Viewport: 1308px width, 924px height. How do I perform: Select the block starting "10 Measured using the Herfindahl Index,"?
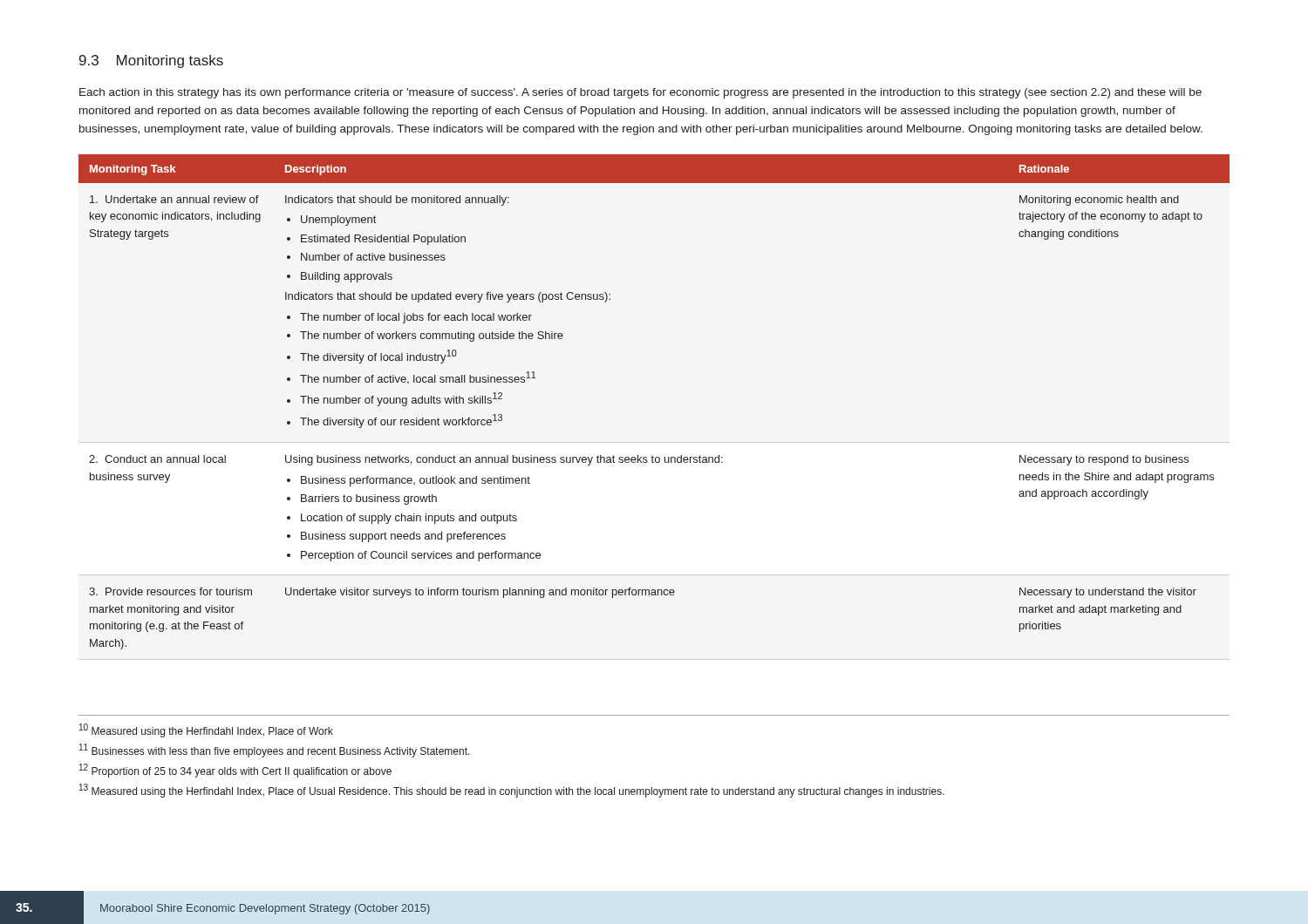[x=206, y=730]
